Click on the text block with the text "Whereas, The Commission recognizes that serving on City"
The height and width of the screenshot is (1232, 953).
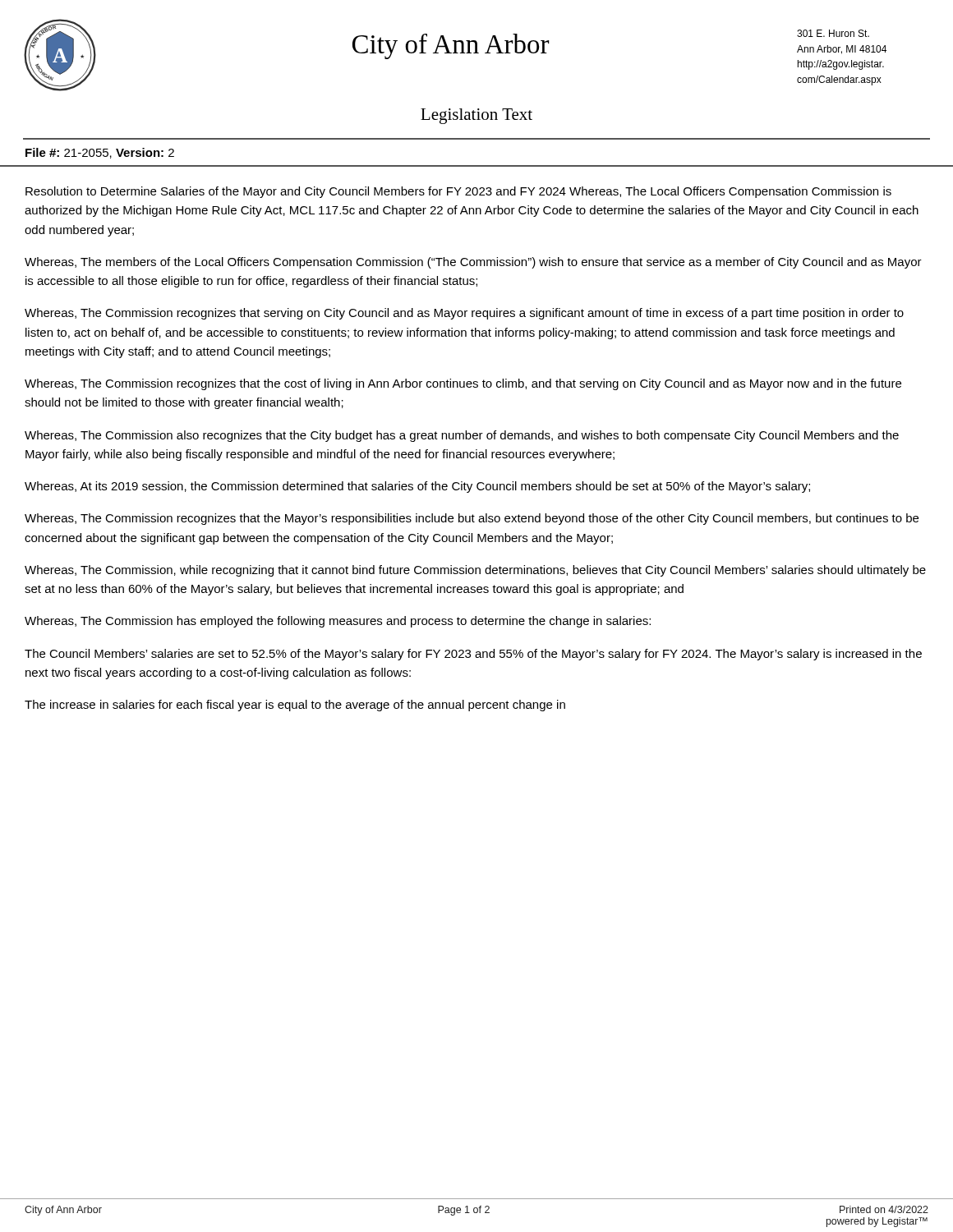464,332
